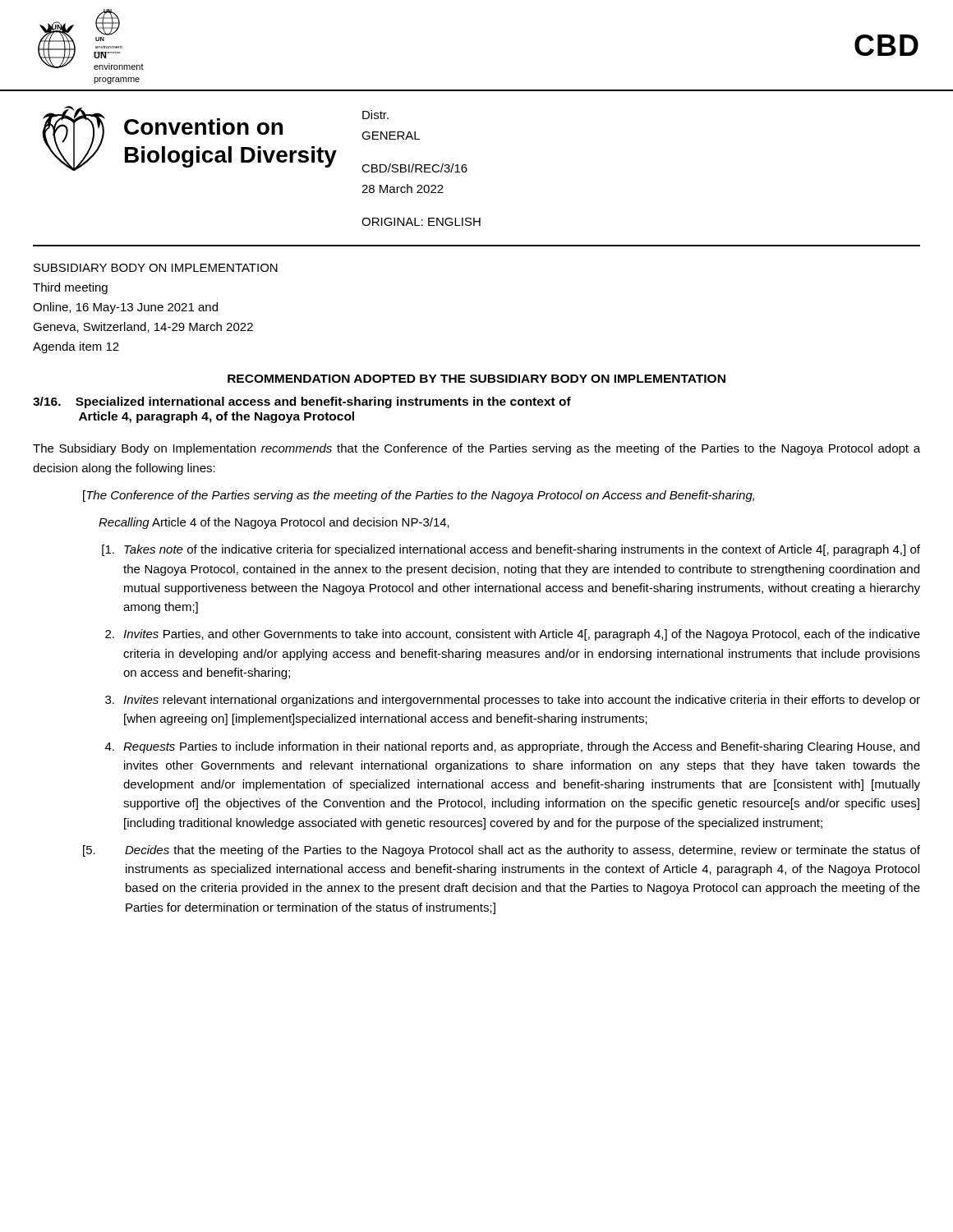Find the block on this page that starts "Recalling Article 4 of the Nagoya Protocol"
This screenshot has width=953, height=1232.
(274, 522)
